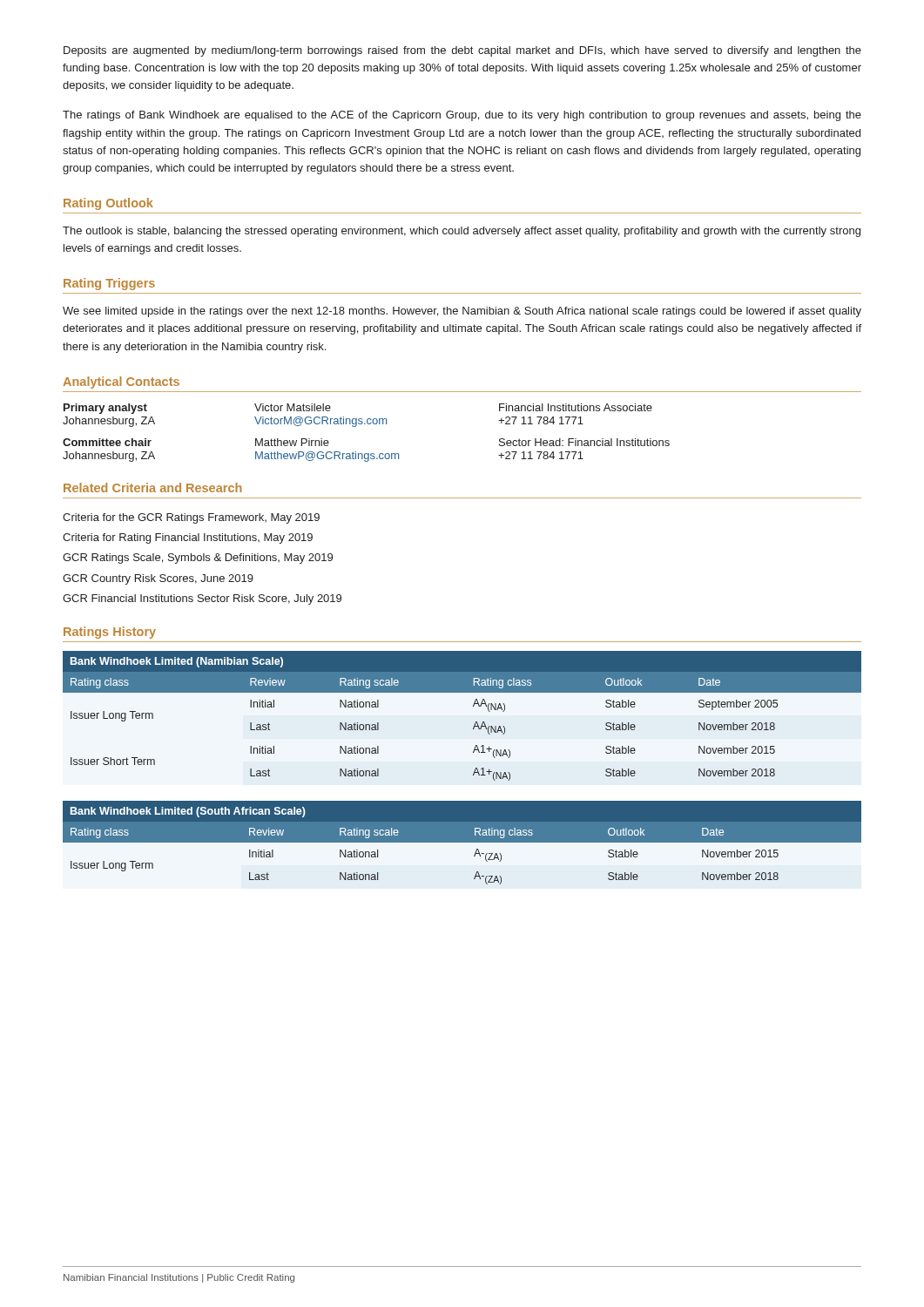Click where it says "Related Criteria and Research"
Screen dimensions: 1307x924
tap(153, 488)
